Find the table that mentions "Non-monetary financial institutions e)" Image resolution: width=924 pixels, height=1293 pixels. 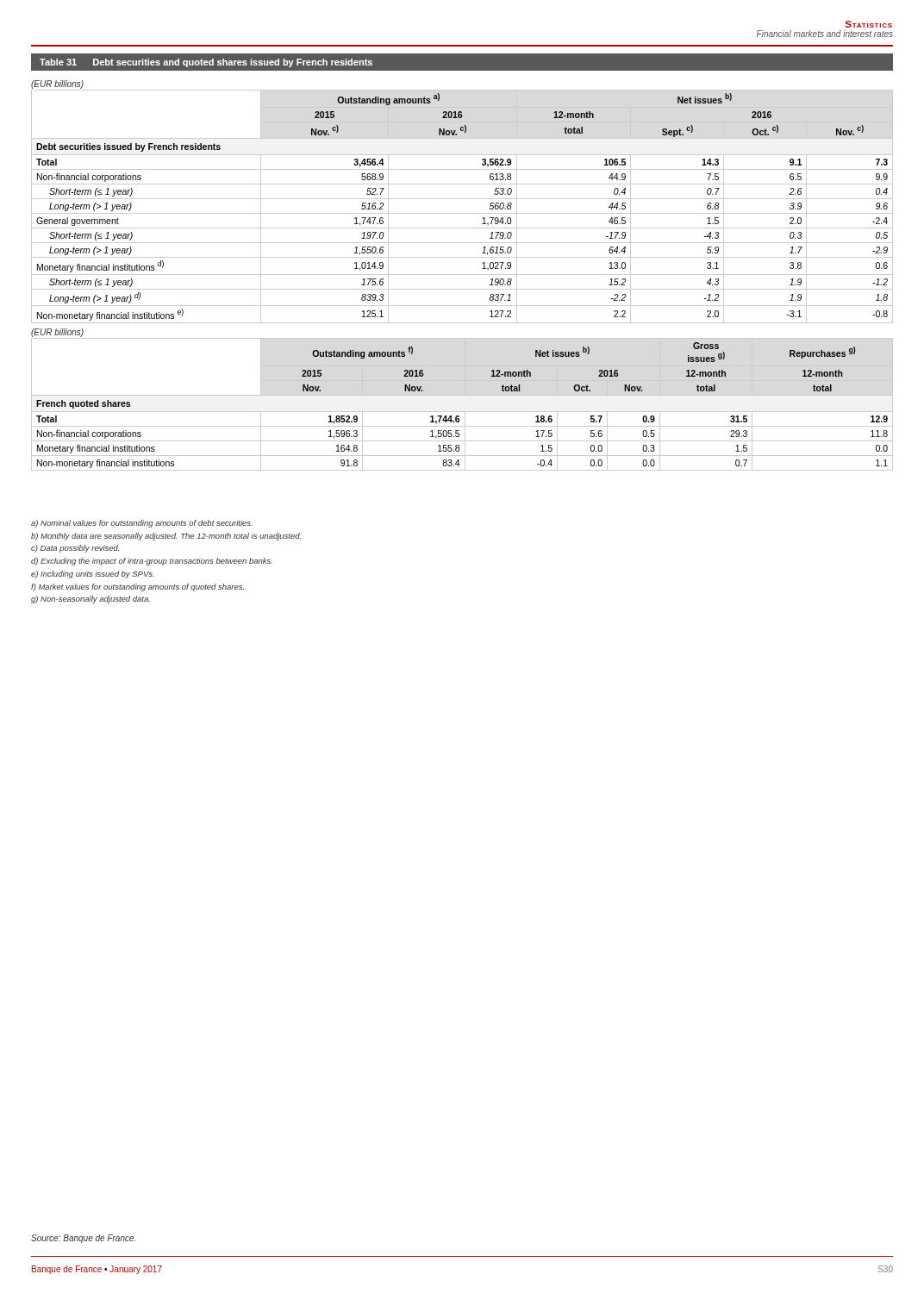coord(462,206)
